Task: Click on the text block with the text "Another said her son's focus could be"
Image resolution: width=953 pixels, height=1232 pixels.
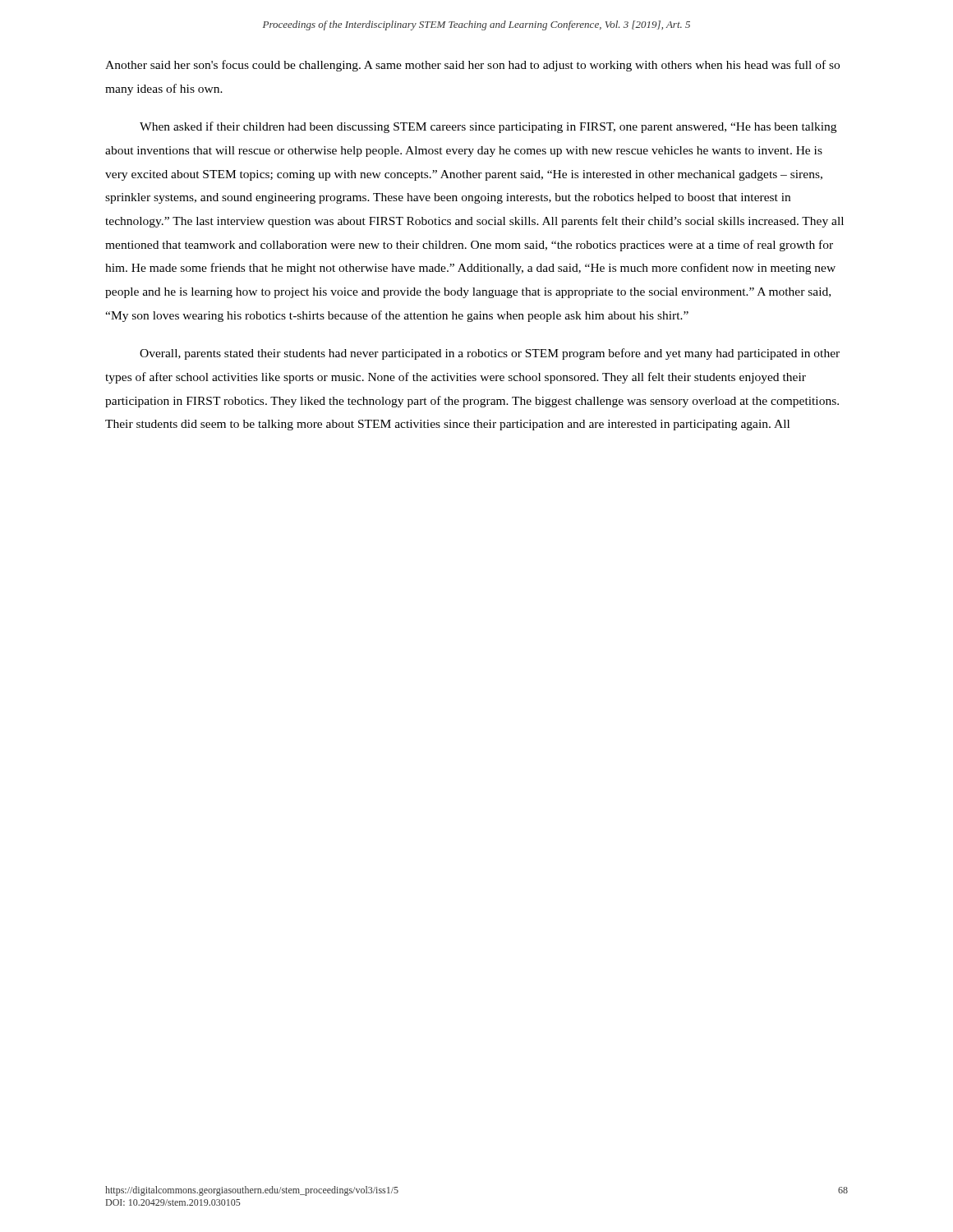Action: click(x=476, y=77)
